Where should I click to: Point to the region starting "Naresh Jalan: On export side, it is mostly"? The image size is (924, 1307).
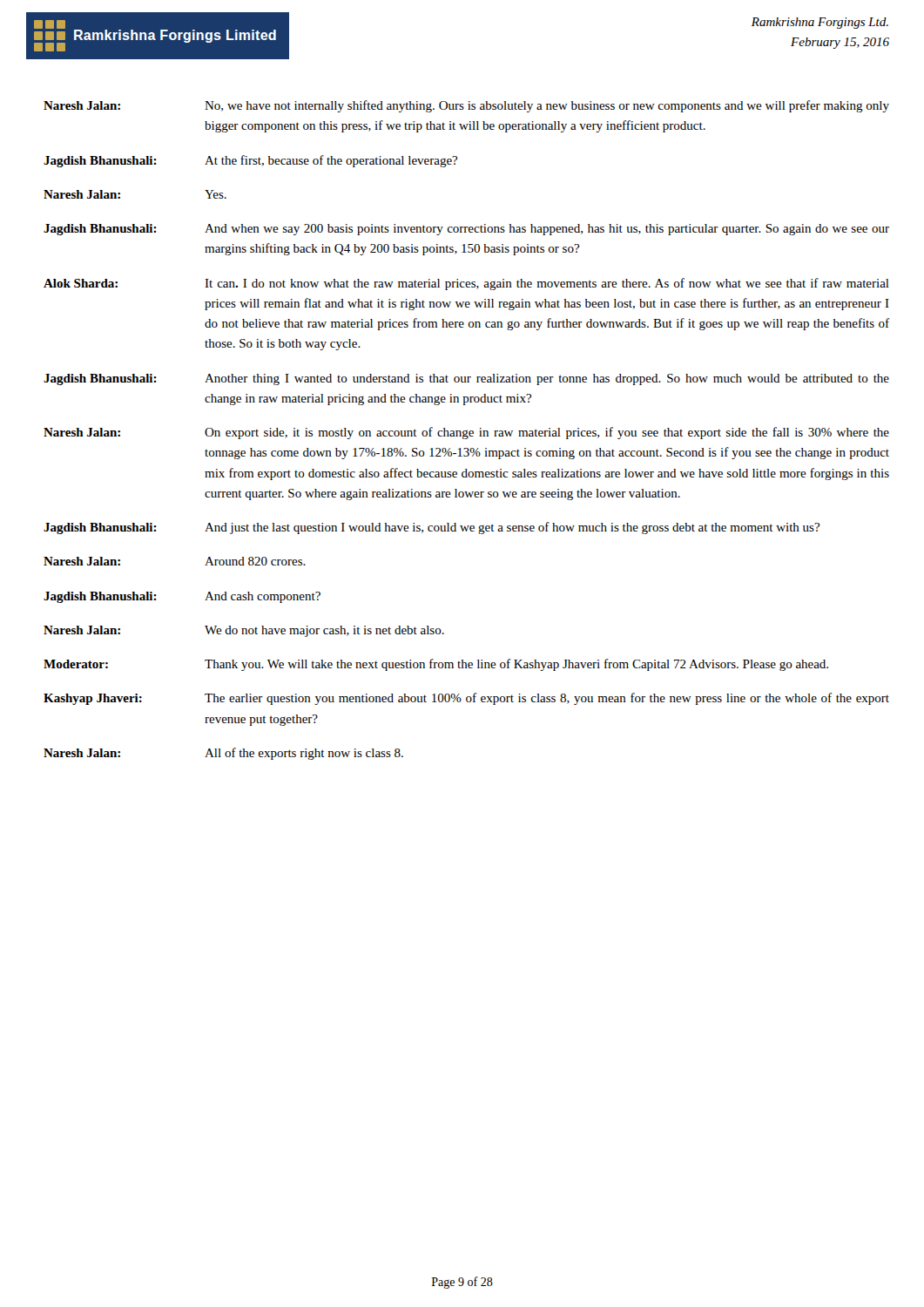coord(466,463)
